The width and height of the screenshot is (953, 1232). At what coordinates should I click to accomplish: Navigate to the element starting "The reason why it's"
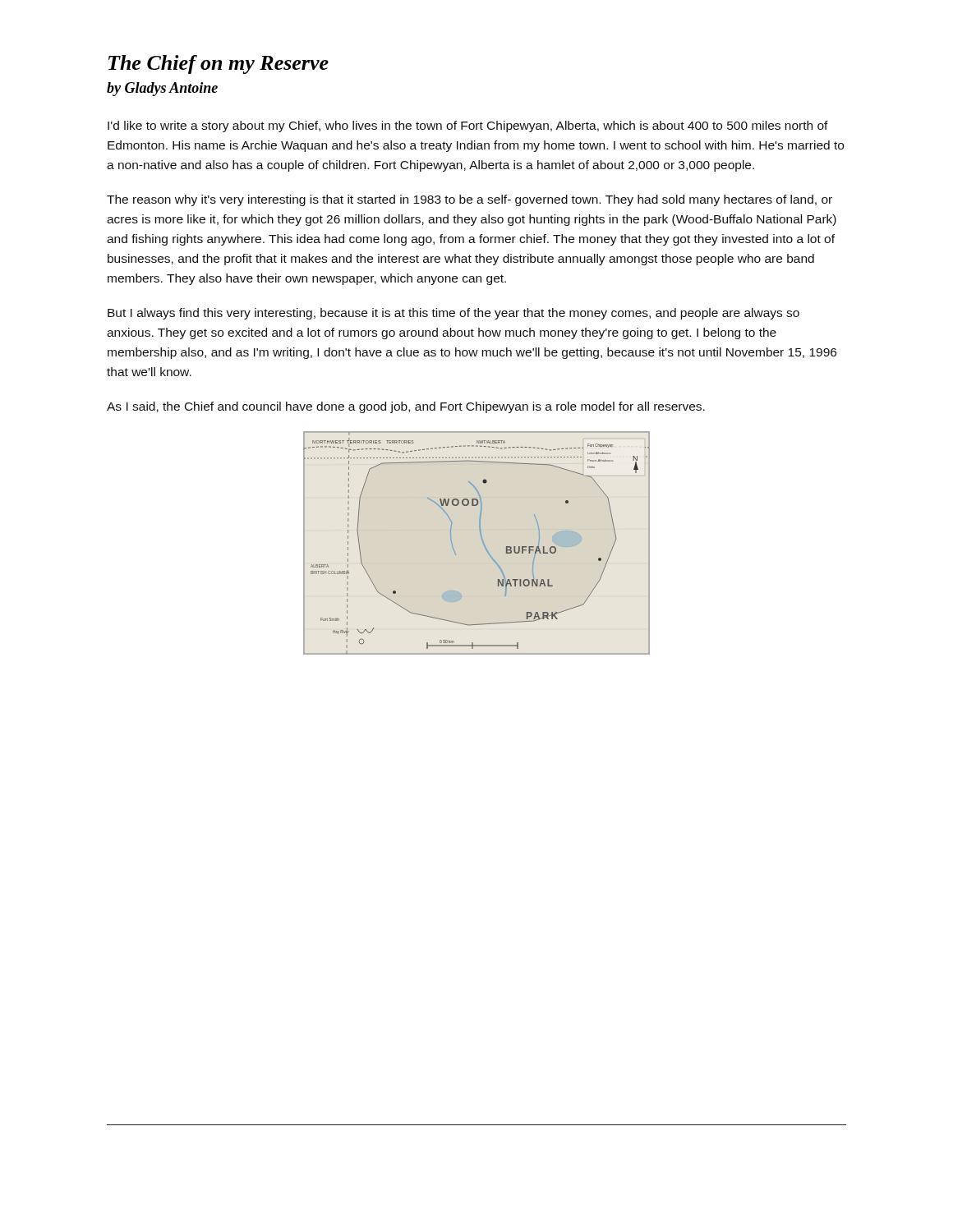click(x=476, y=239)
